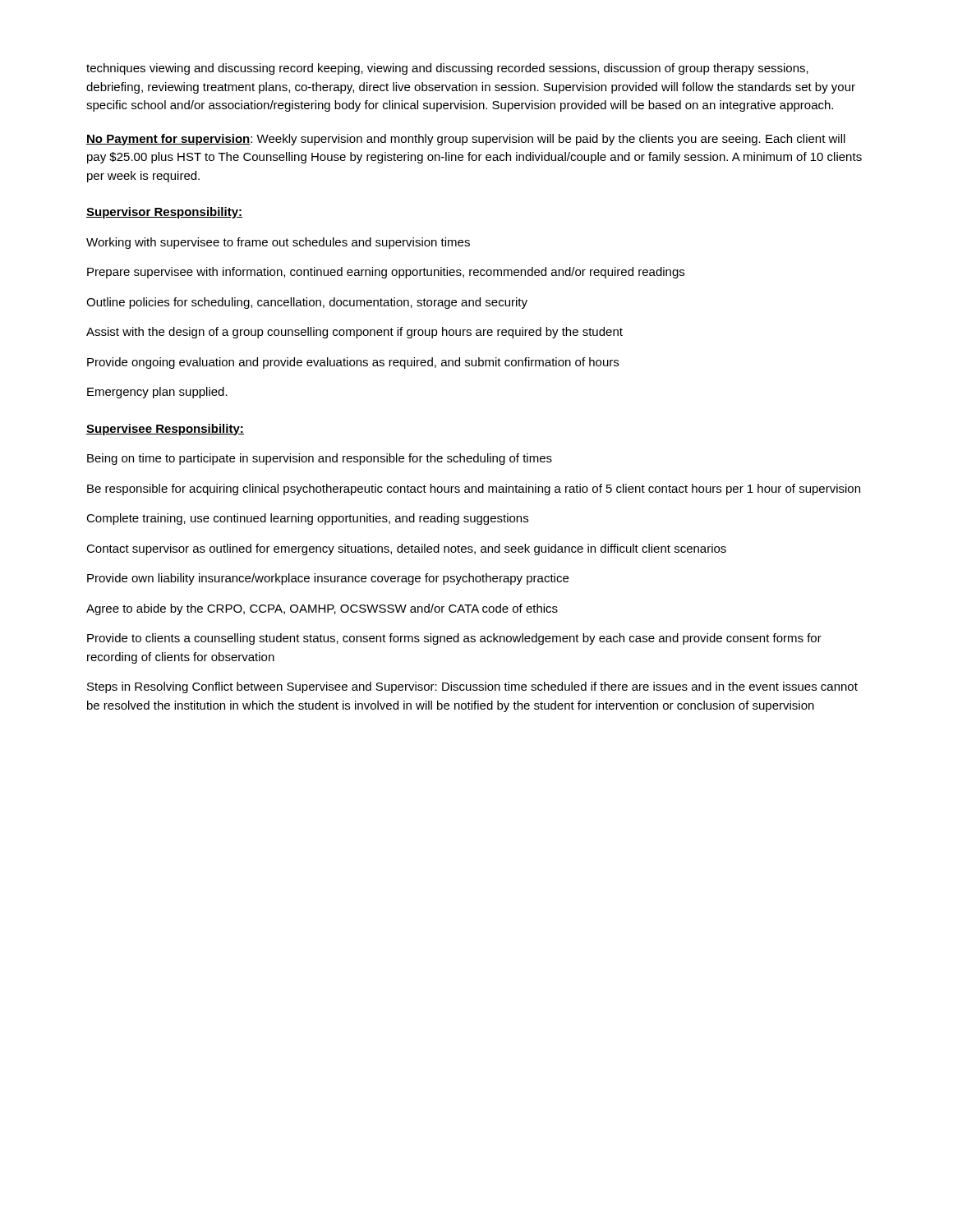Click on the region starting "Emergency plan supplied."
This screenshot has height=1232, width=953.
pos(157,391)
